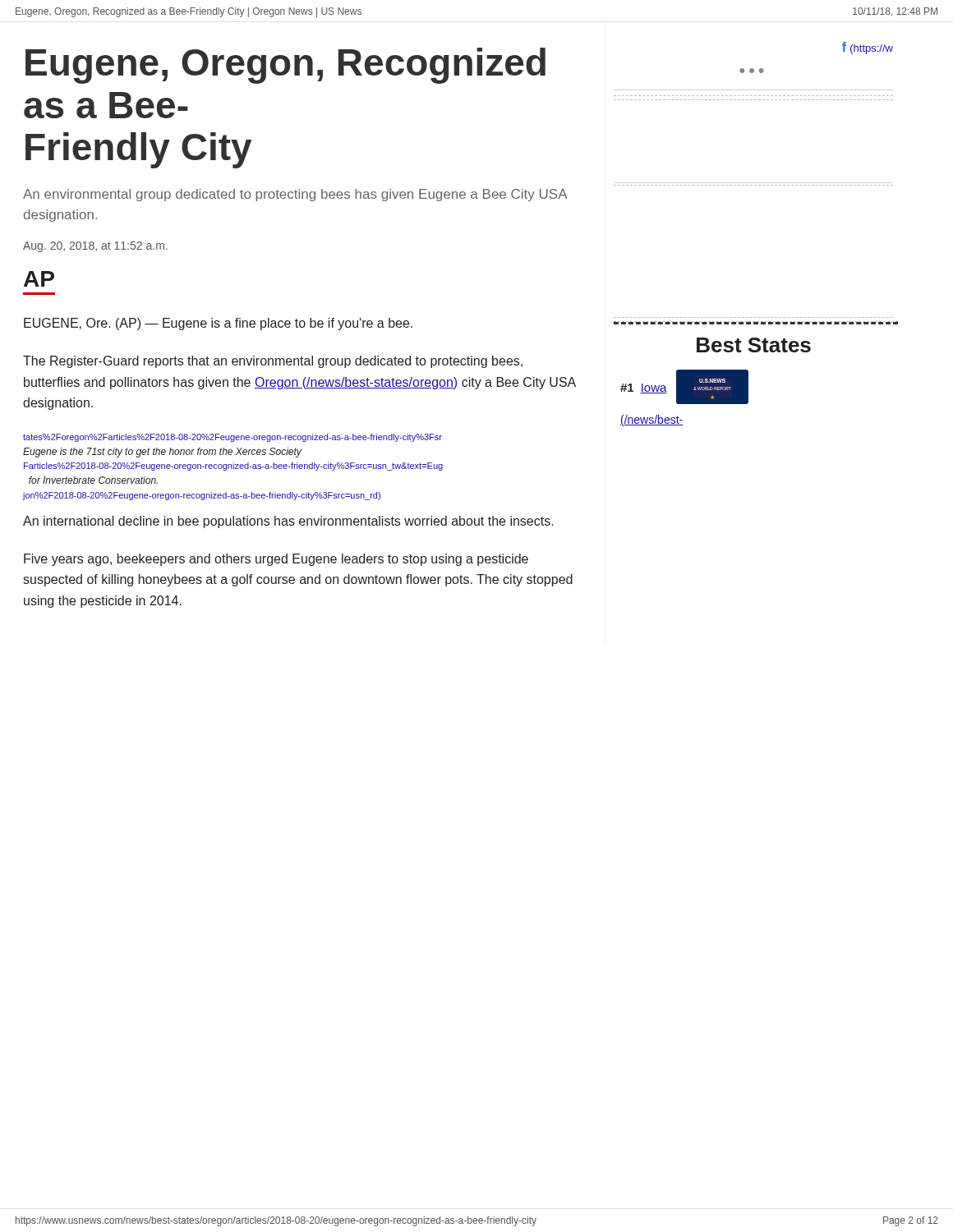Click on the text block starting "Best States"
Viewport: 953px width, 1232px height.
click(753, 345)
